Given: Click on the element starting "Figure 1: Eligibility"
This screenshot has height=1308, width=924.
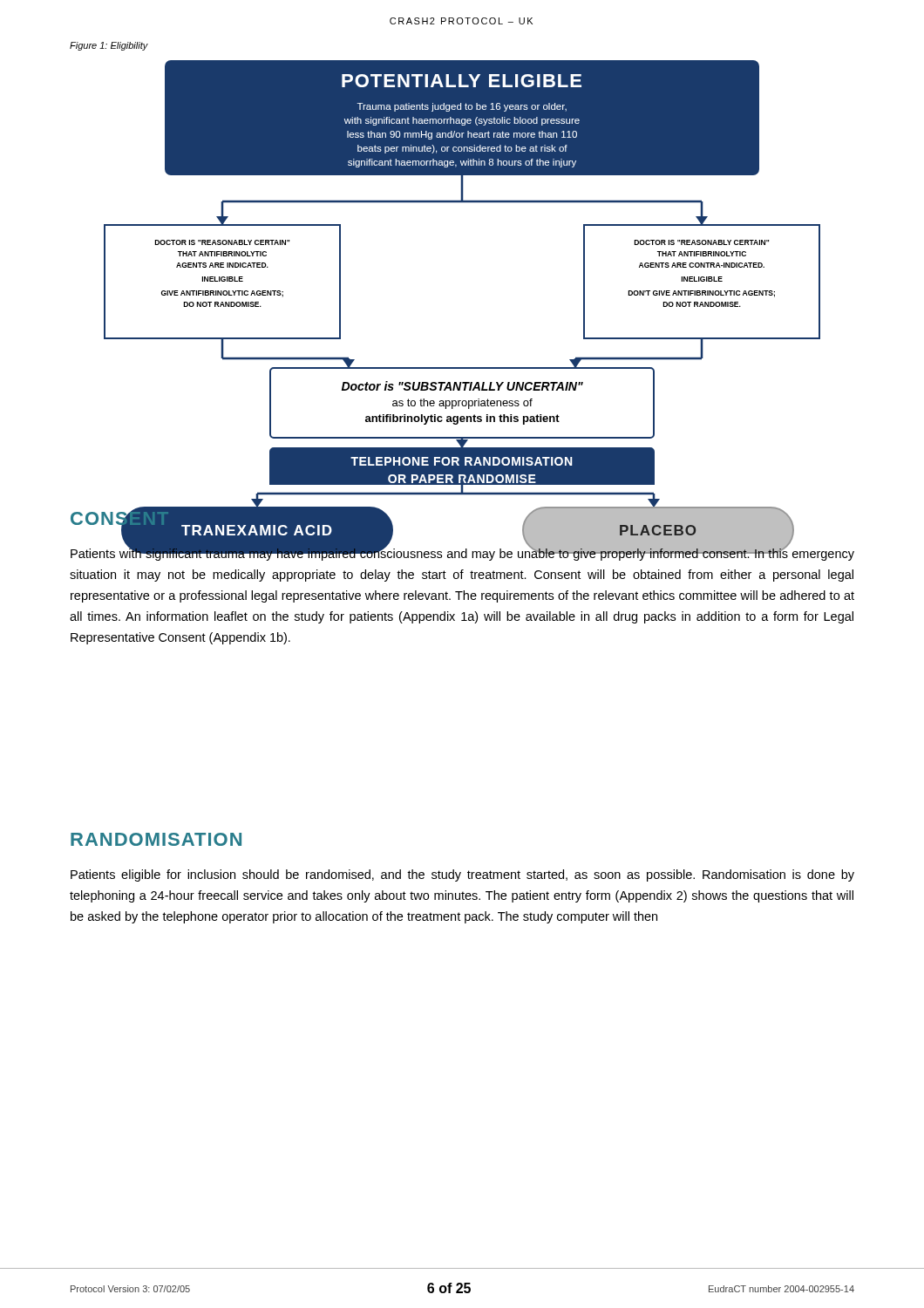Looking at the screenshot, I should point(109,45).
